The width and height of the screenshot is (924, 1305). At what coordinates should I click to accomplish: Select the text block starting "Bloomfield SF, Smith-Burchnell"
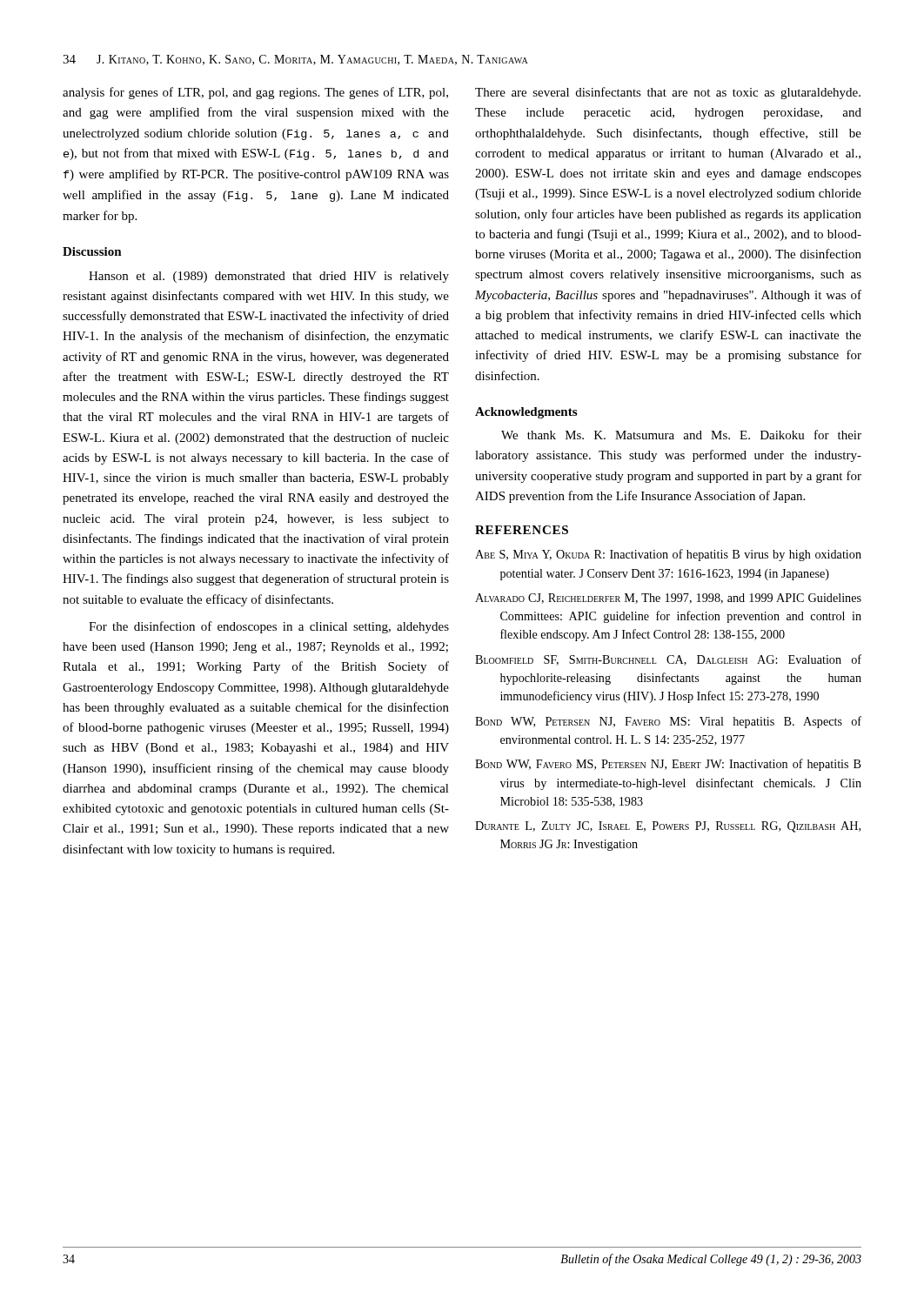[668, 678]
